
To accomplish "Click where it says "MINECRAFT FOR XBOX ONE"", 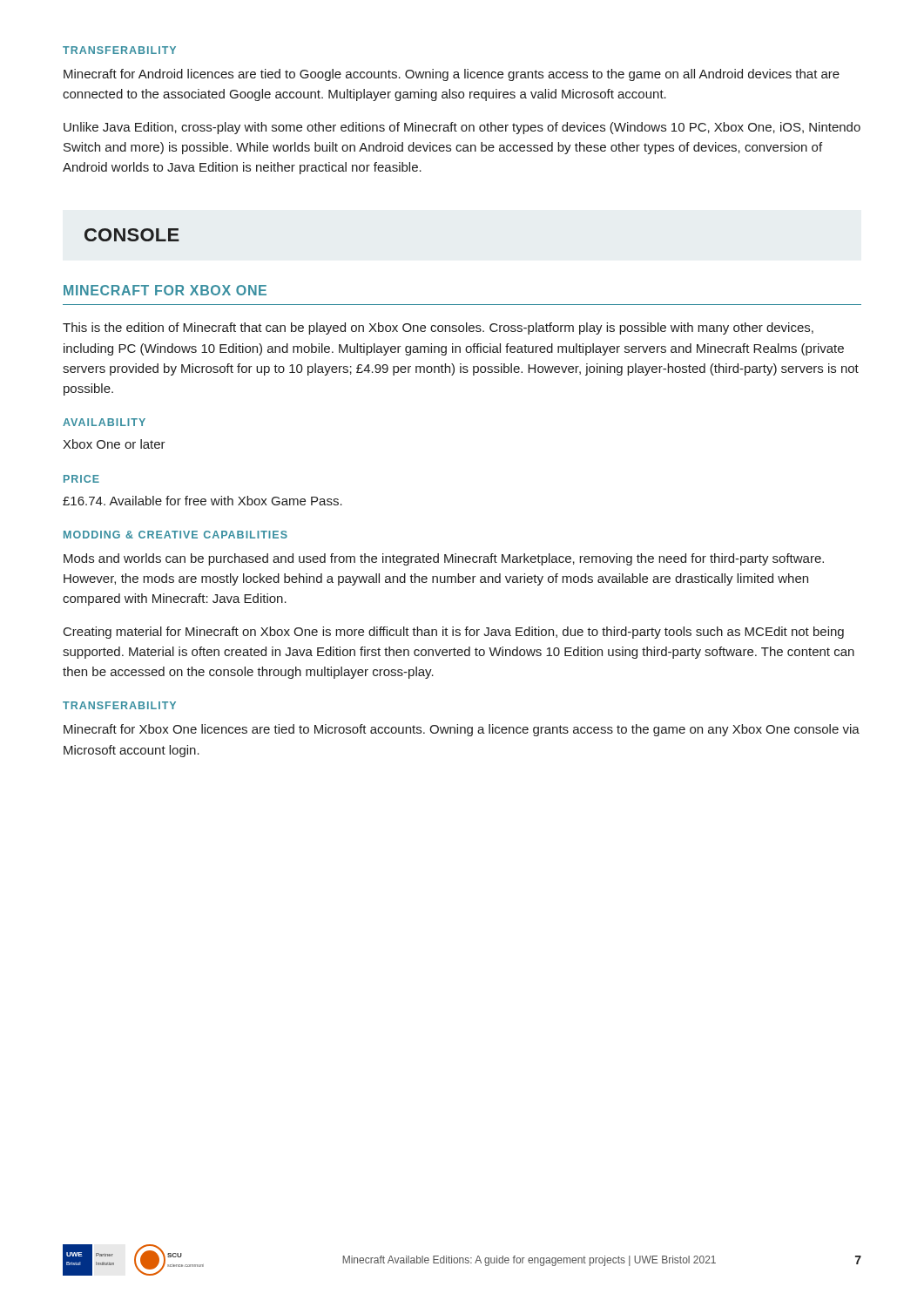I will click(165, 291).
